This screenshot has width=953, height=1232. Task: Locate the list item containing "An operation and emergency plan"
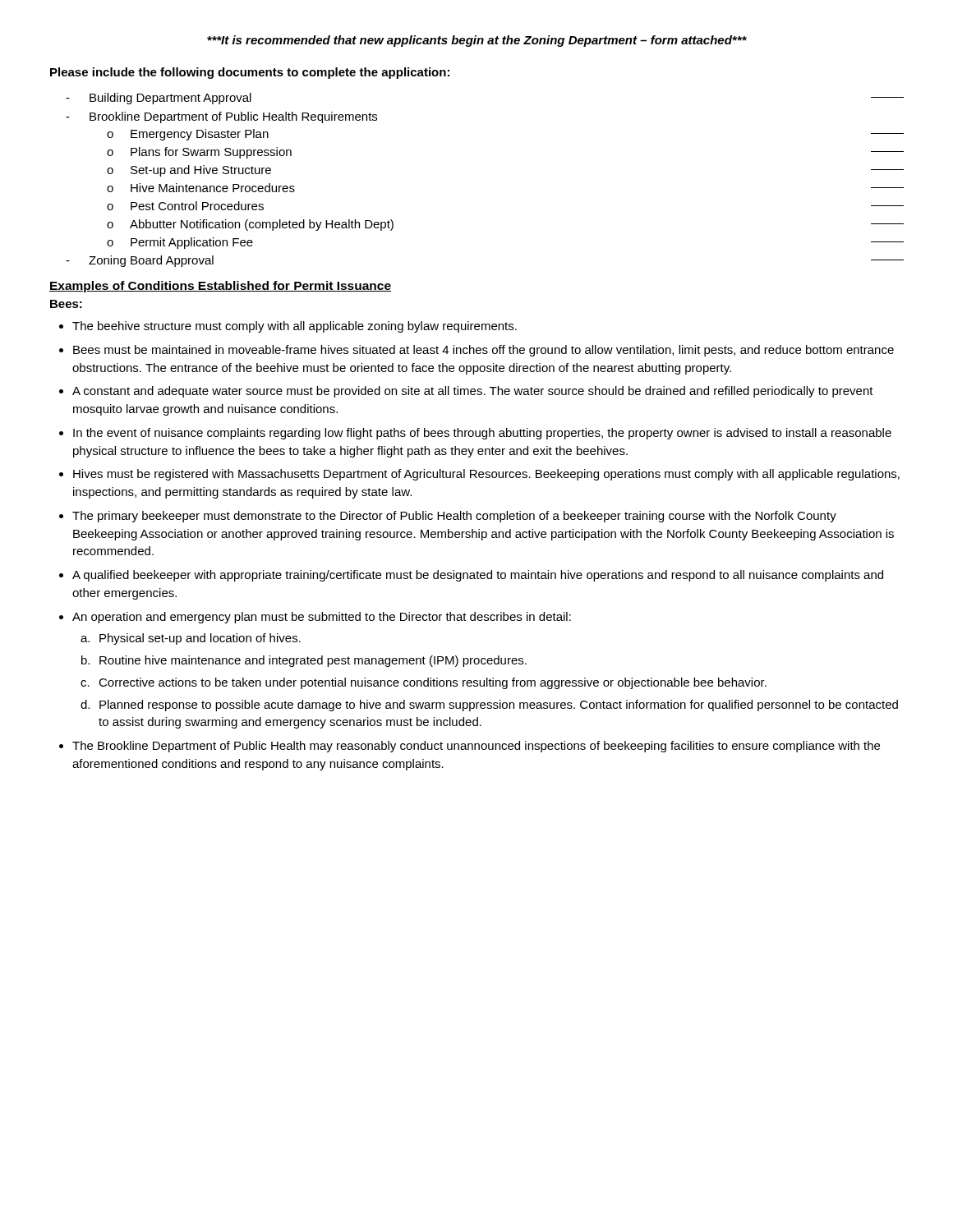click(488, 670)
